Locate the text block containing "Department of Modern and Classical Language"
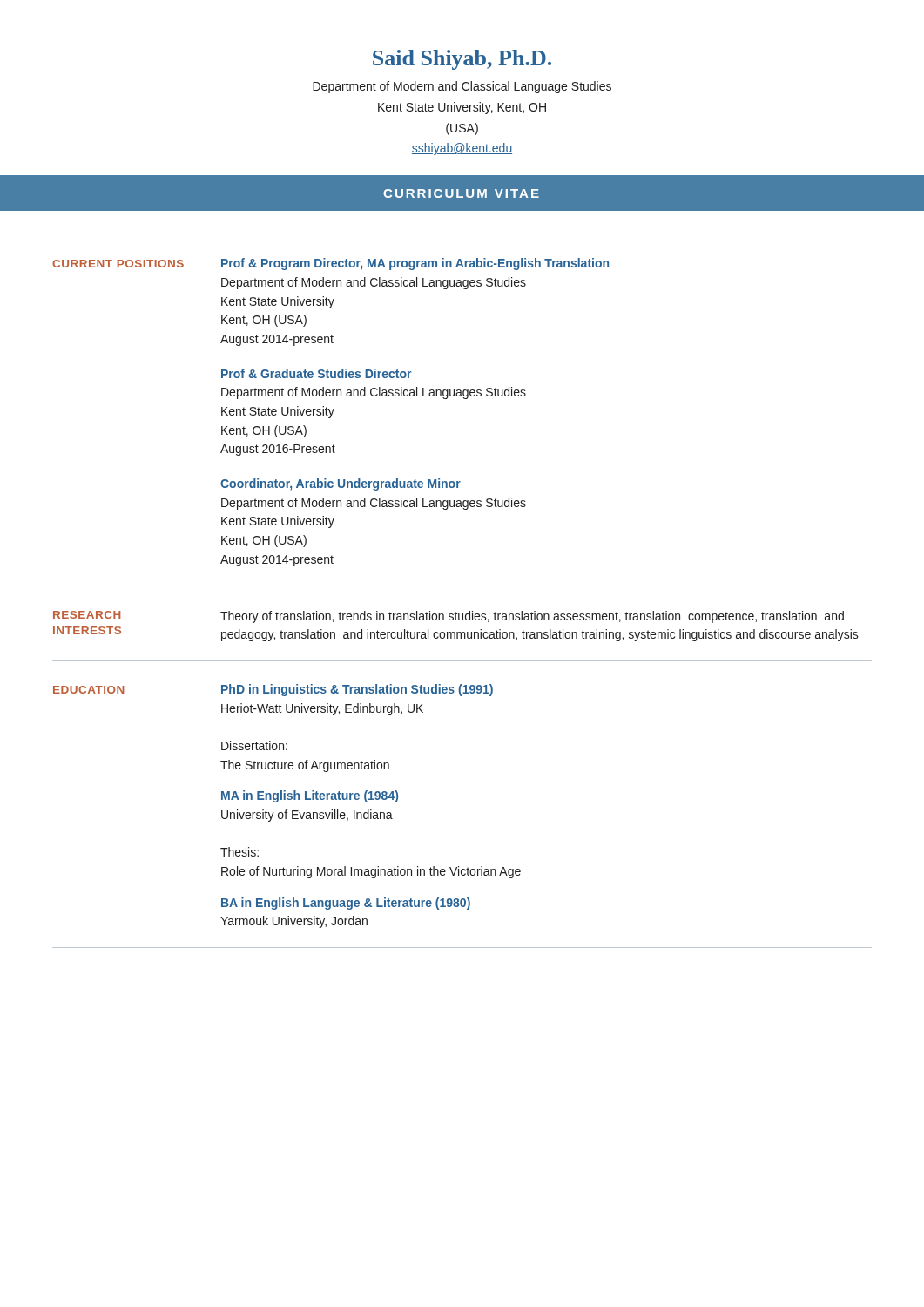The width and height of the screenshot is (924, 1307). tap(462, 117)
